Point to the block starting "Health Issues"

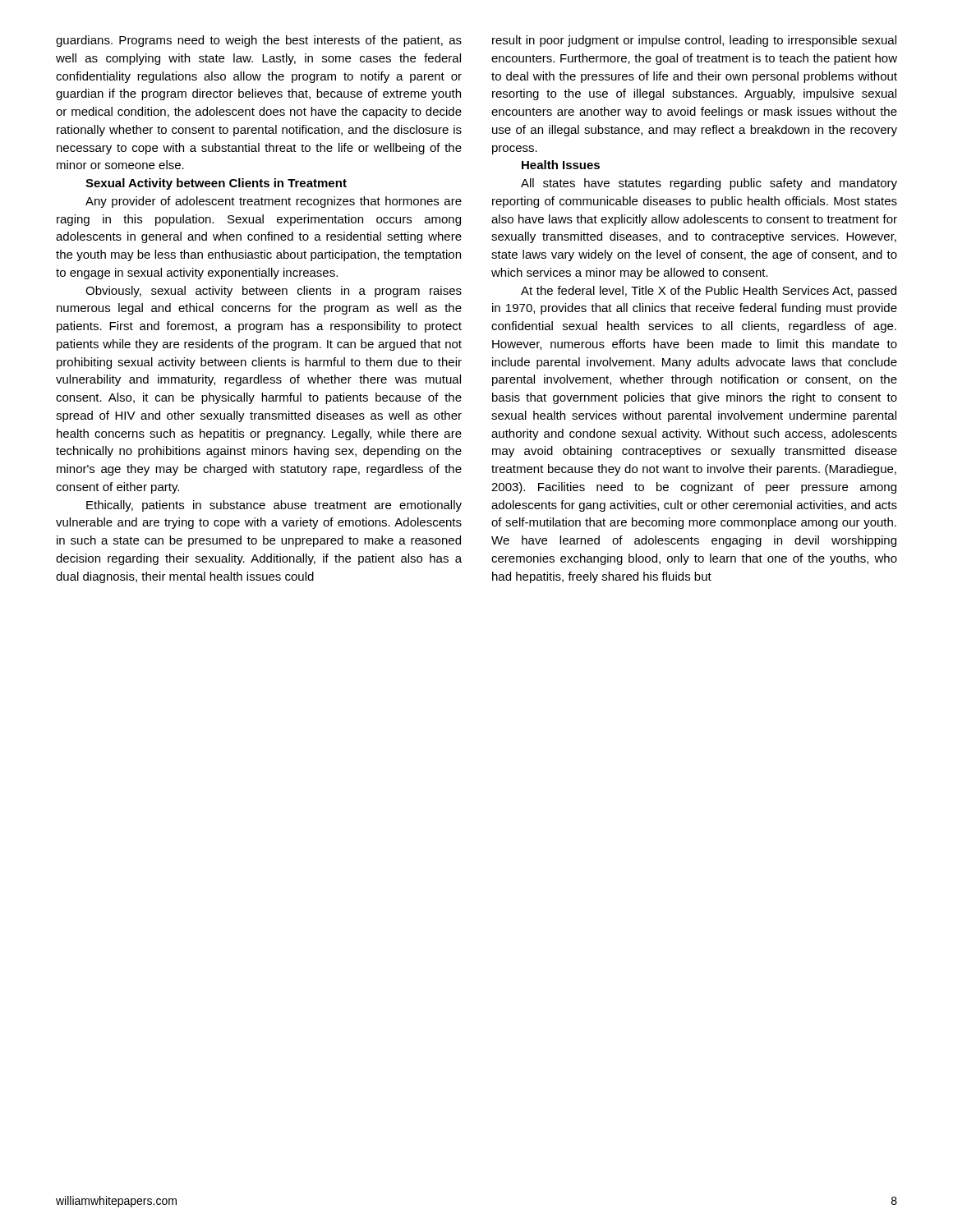click(x=561, y=165)
